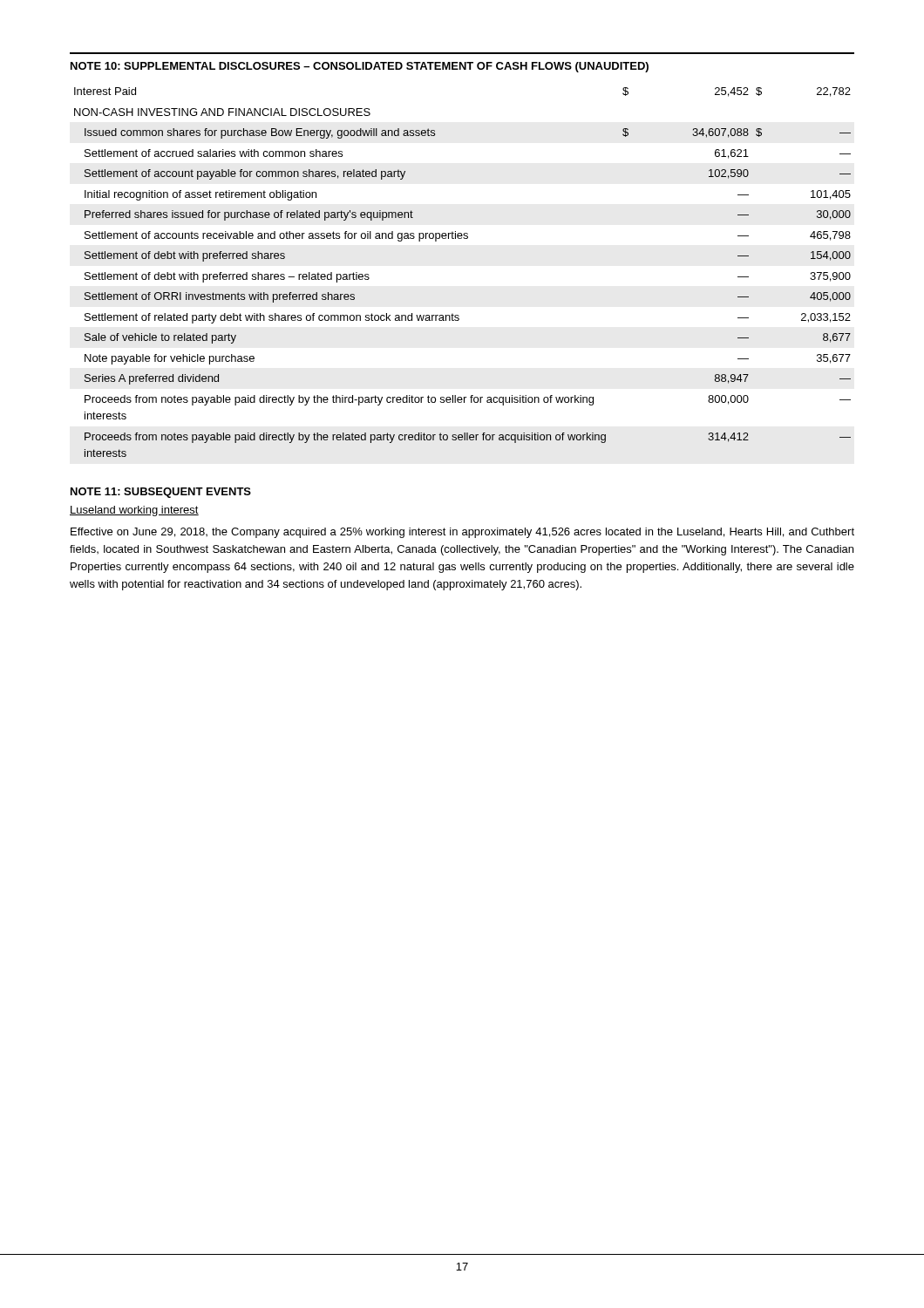Click on the text that says "Luseland working interest"
Viewport: 924px width, 1308px height.
point(134,509)
